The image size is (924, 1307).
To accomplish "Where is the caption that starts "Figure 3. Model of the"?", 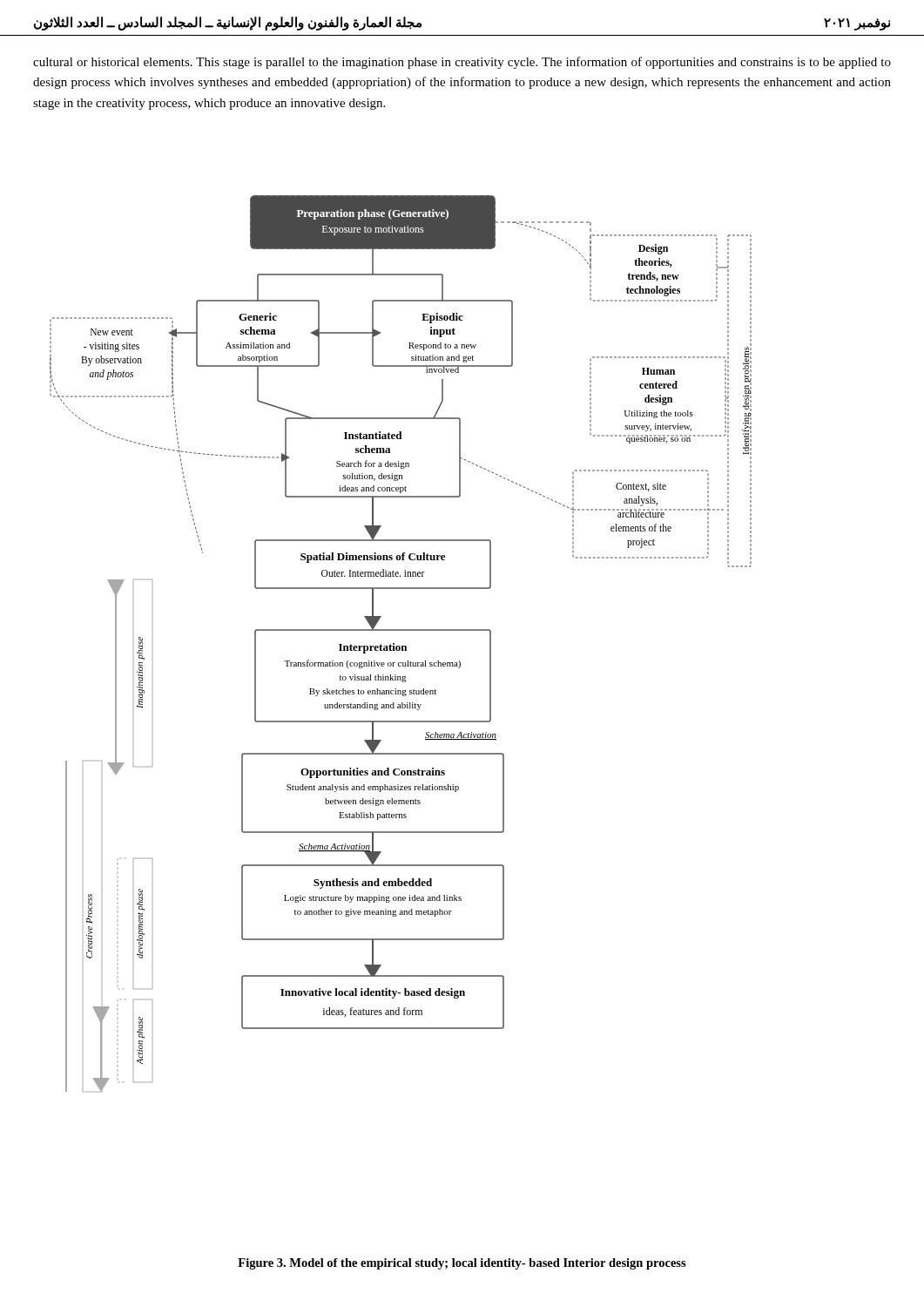I will pos(462,1263).
